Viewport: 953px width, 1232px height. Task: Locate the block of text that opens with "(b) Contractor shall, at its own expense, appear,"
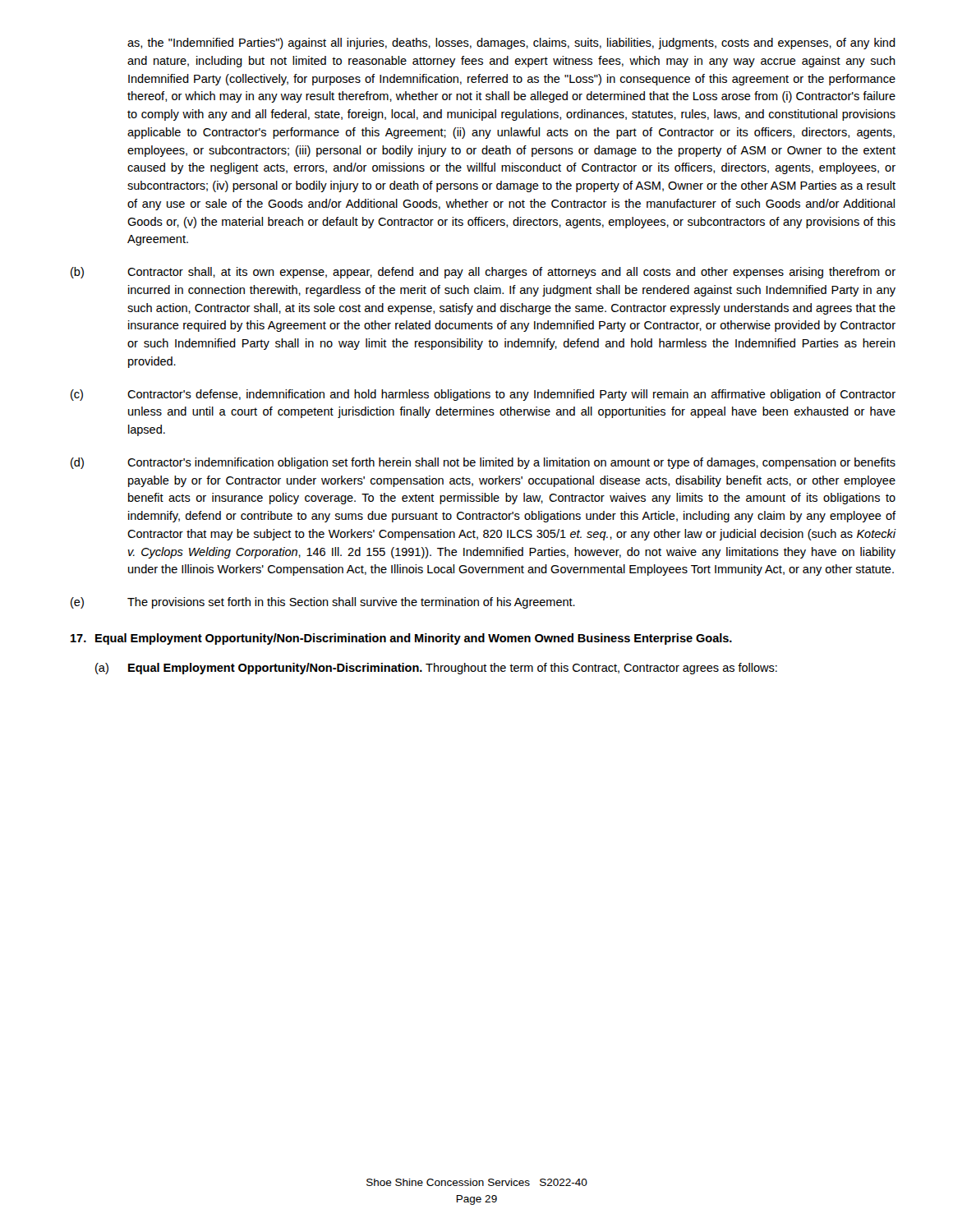pos(483,317)
